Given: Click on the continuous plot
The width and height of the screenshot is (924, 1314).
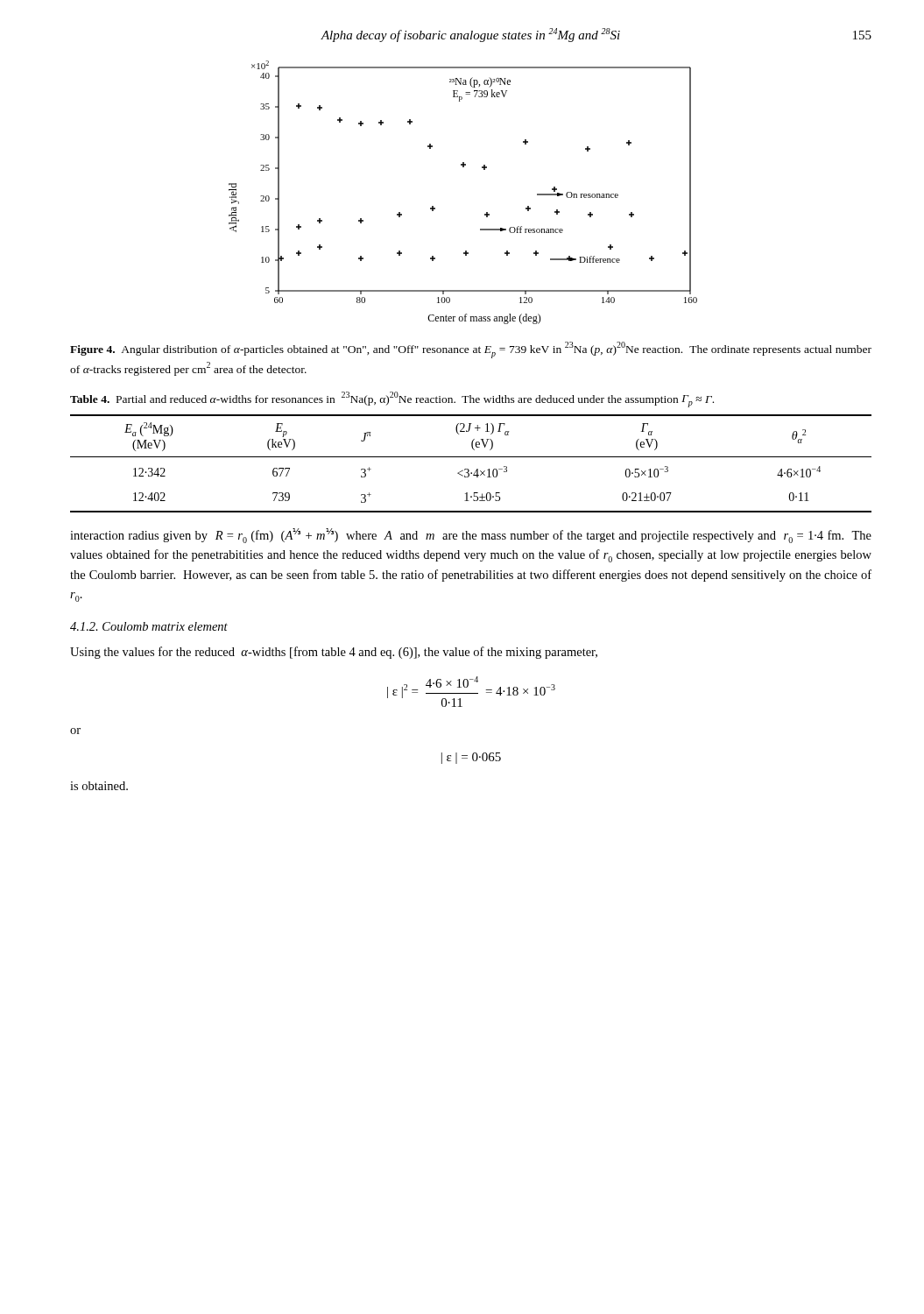Looking at the screenshot, I should [471, 194].
